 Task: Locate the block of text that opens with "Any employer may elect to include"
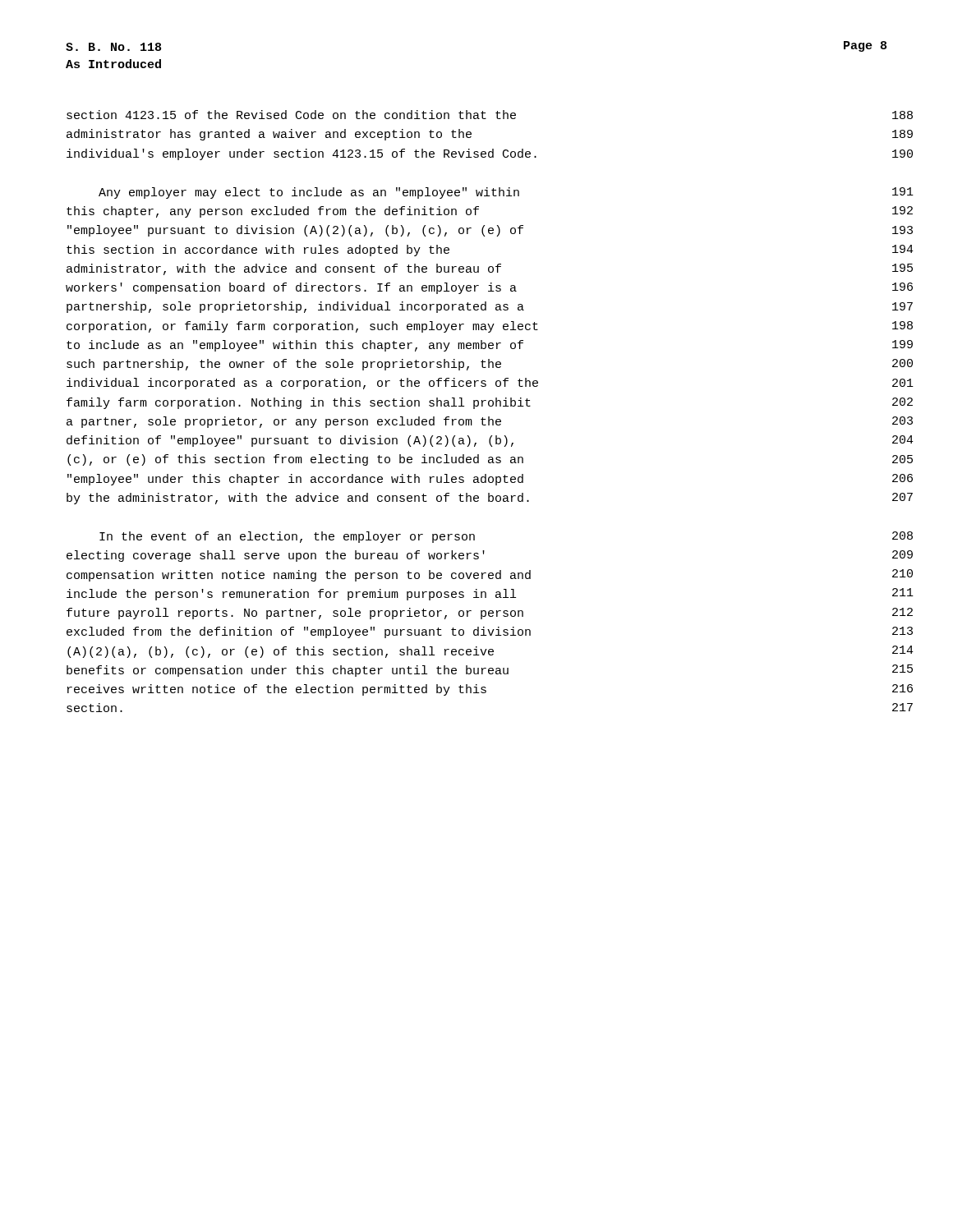[x=456, y=346]
